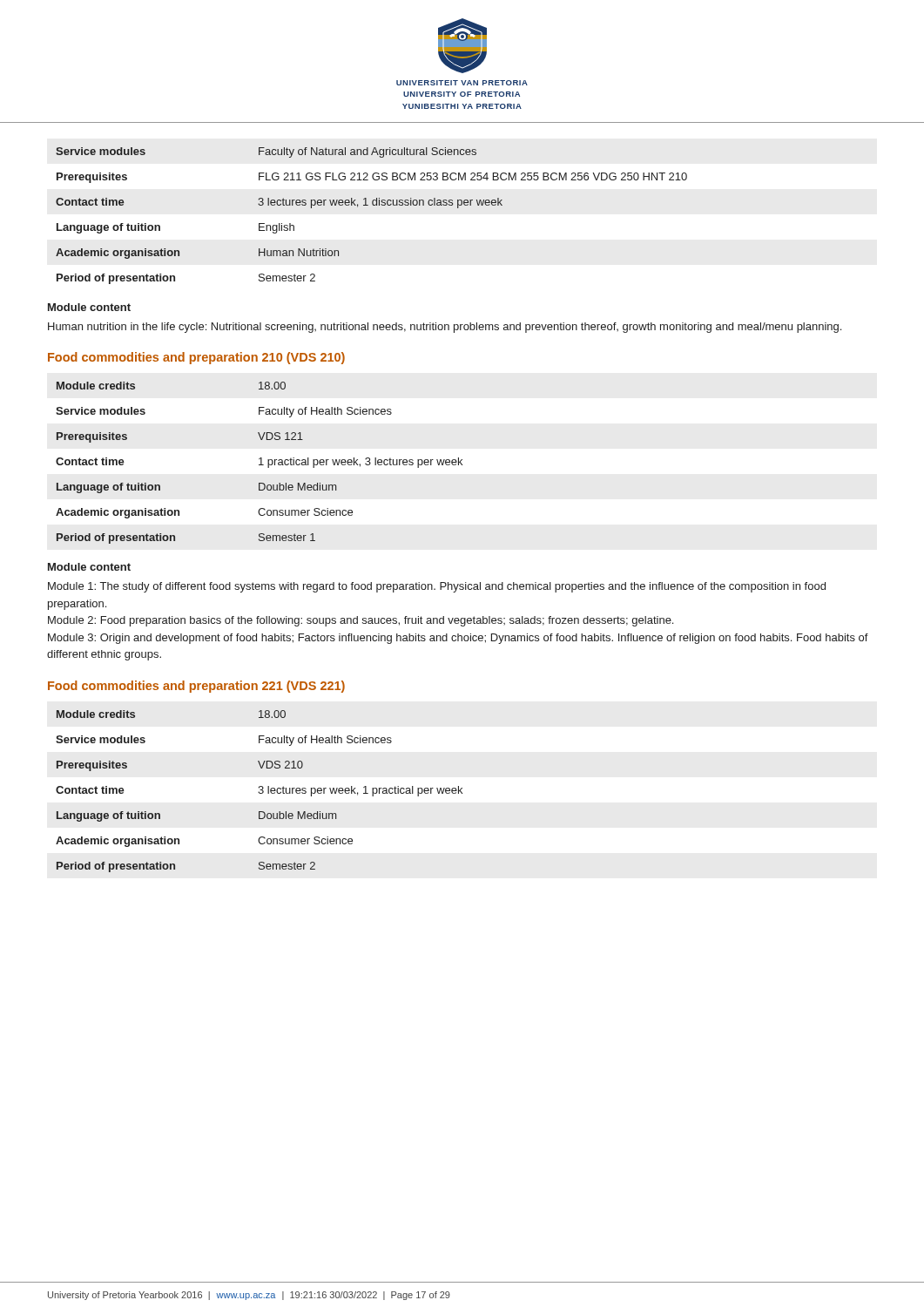Select the passage starting "Human nutrition in the life"
The height and width of the screenshot is (1307, 924).
(445, 326)
